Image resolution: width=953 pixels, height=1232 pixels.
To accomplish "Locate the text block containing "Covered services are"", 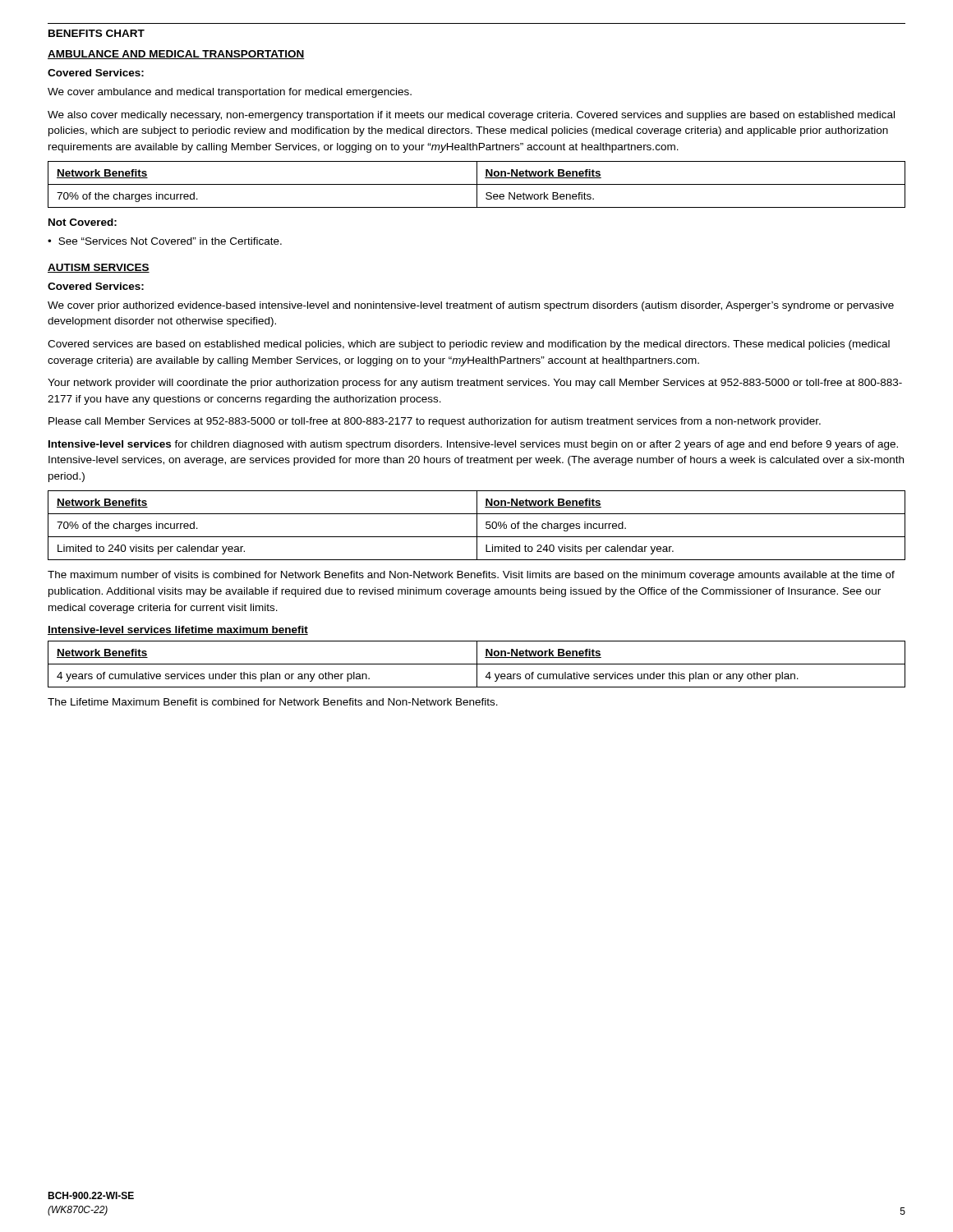I will (469, 352).
